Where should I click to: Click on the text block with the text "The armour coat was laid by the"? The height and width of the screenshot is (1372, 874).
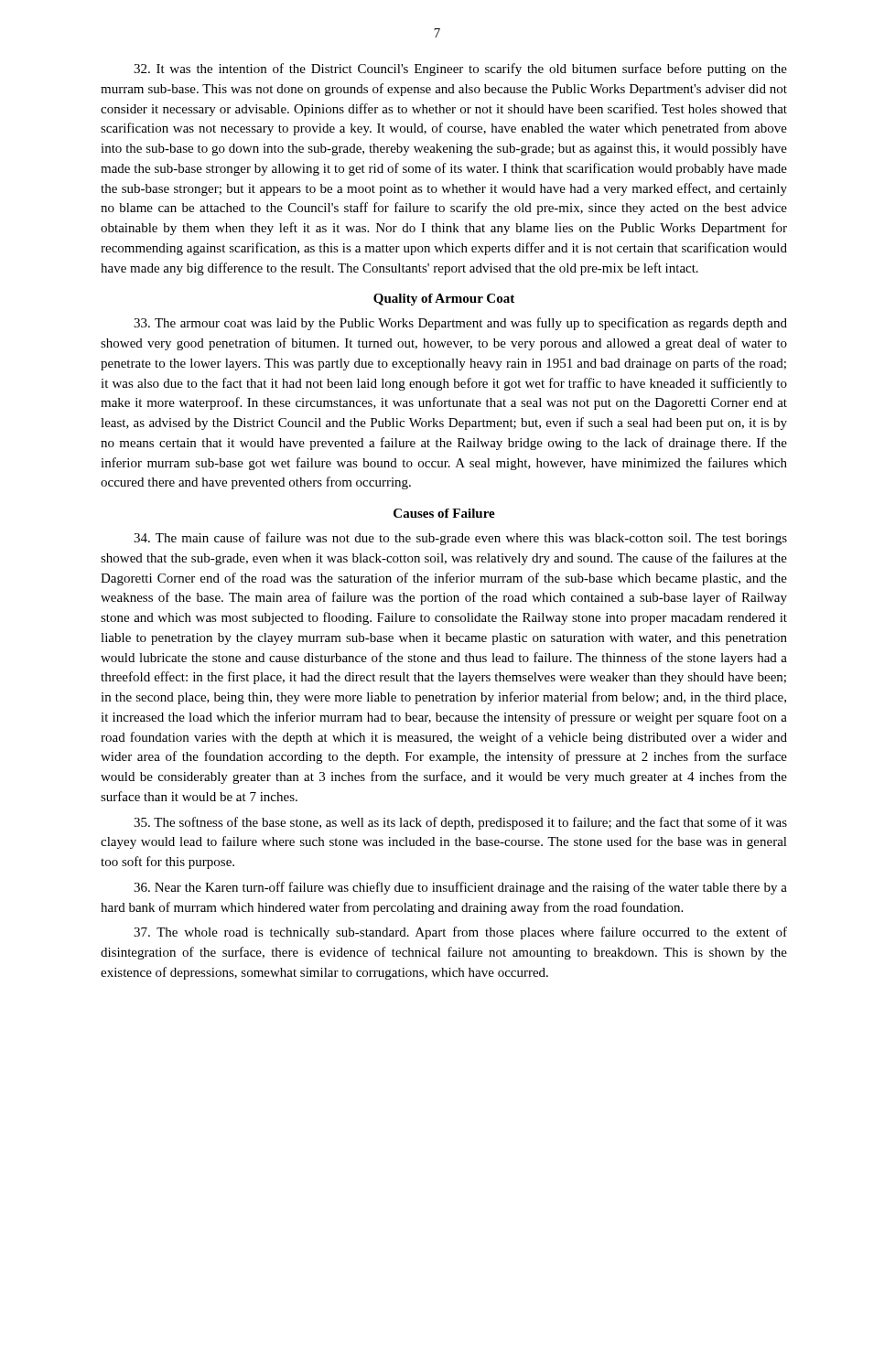[444, 403]
